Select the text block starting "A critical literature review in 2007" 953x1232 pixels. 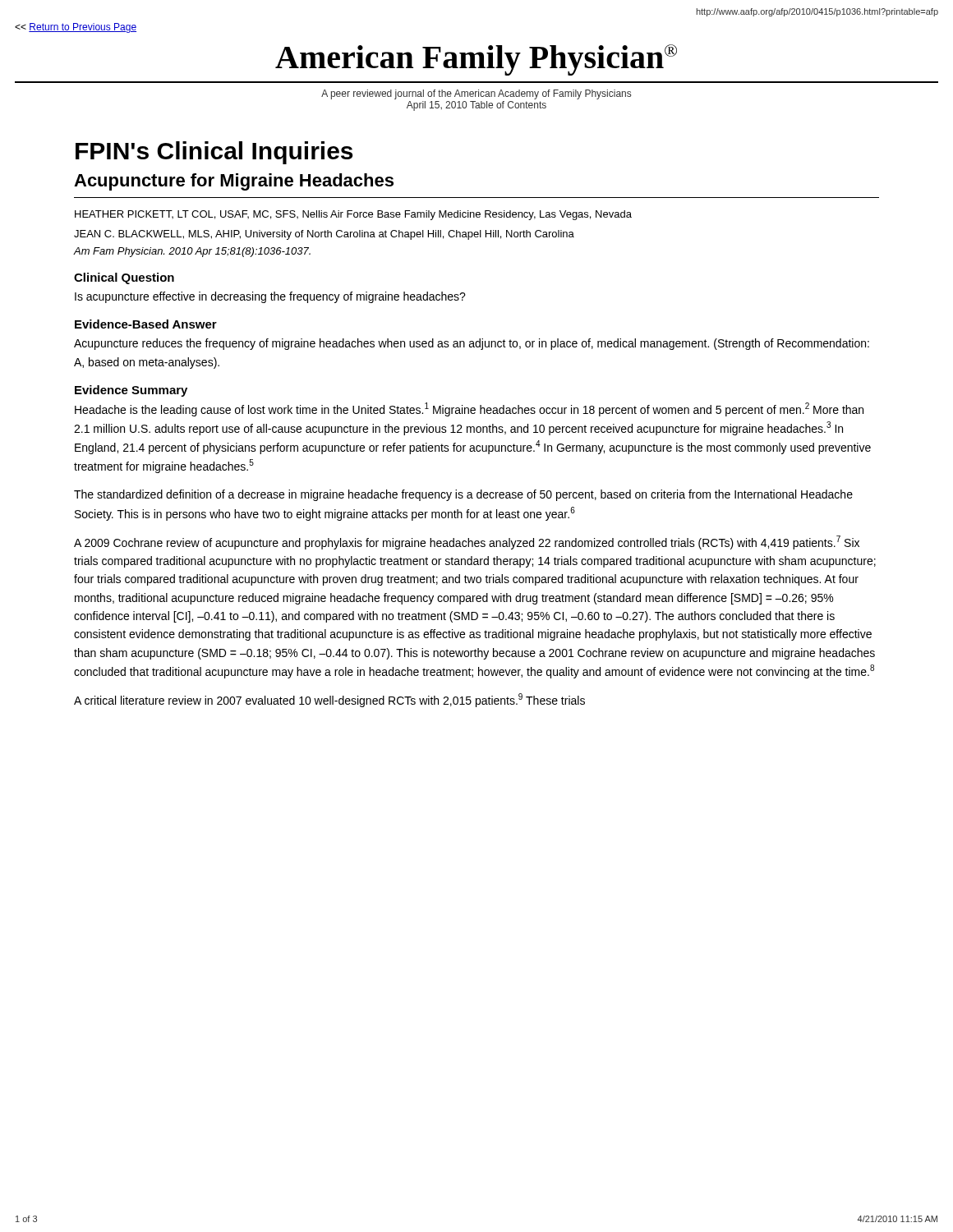click(330, 700)
